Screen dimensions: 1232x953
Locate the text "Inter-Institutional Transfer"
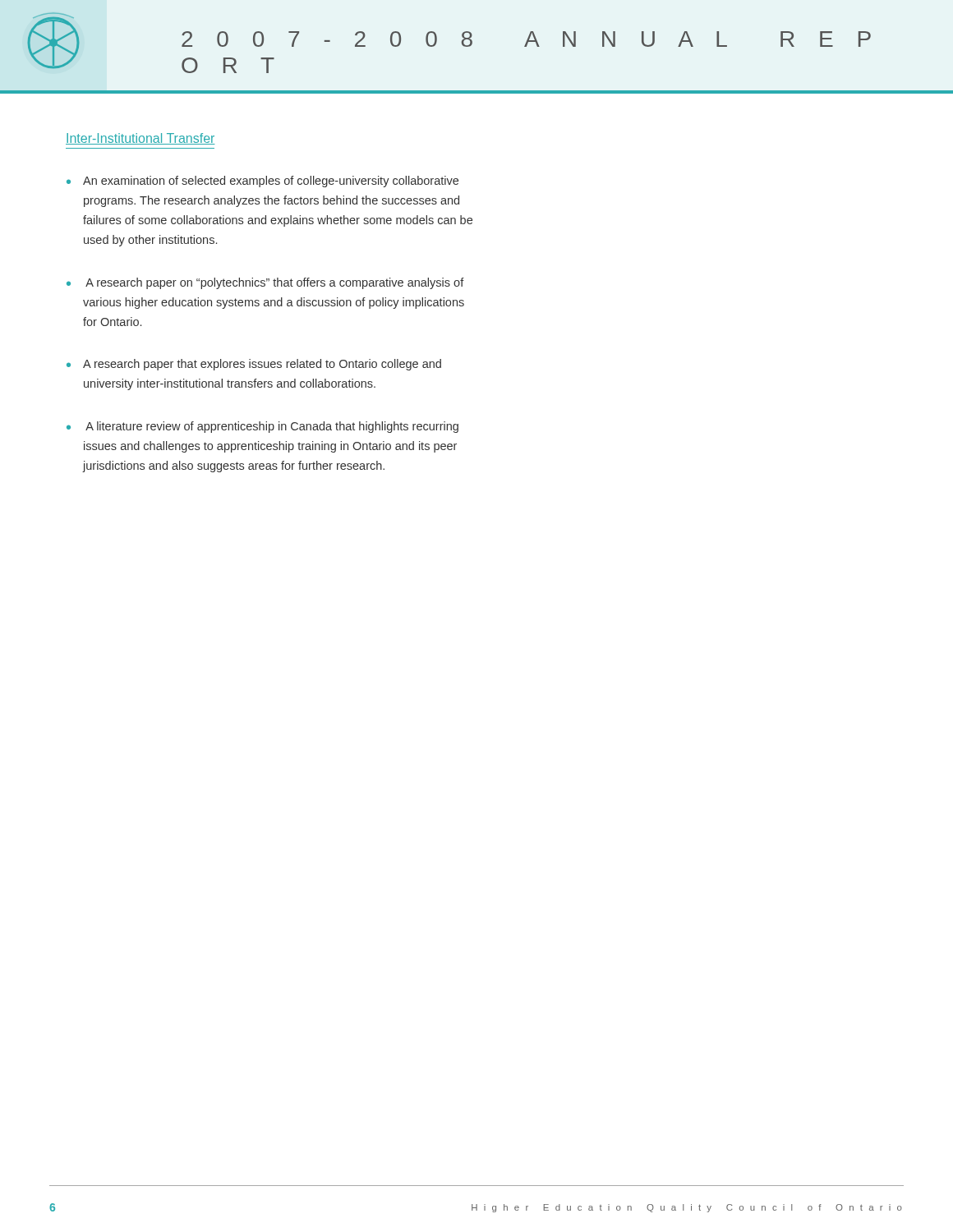[140, 138]
